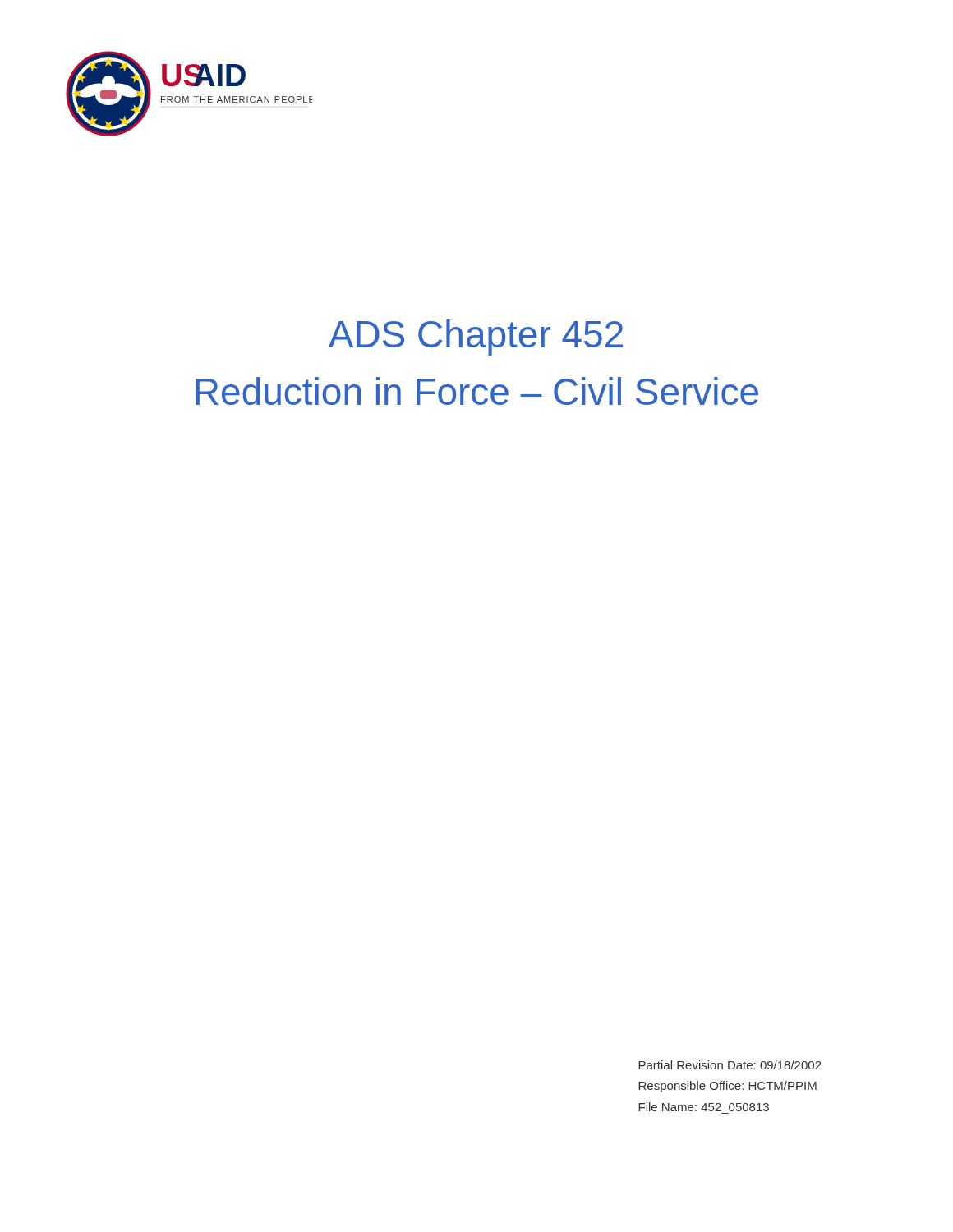Where is the passage that starts "Partial Revision Date:"?

tap(730, 1085)
